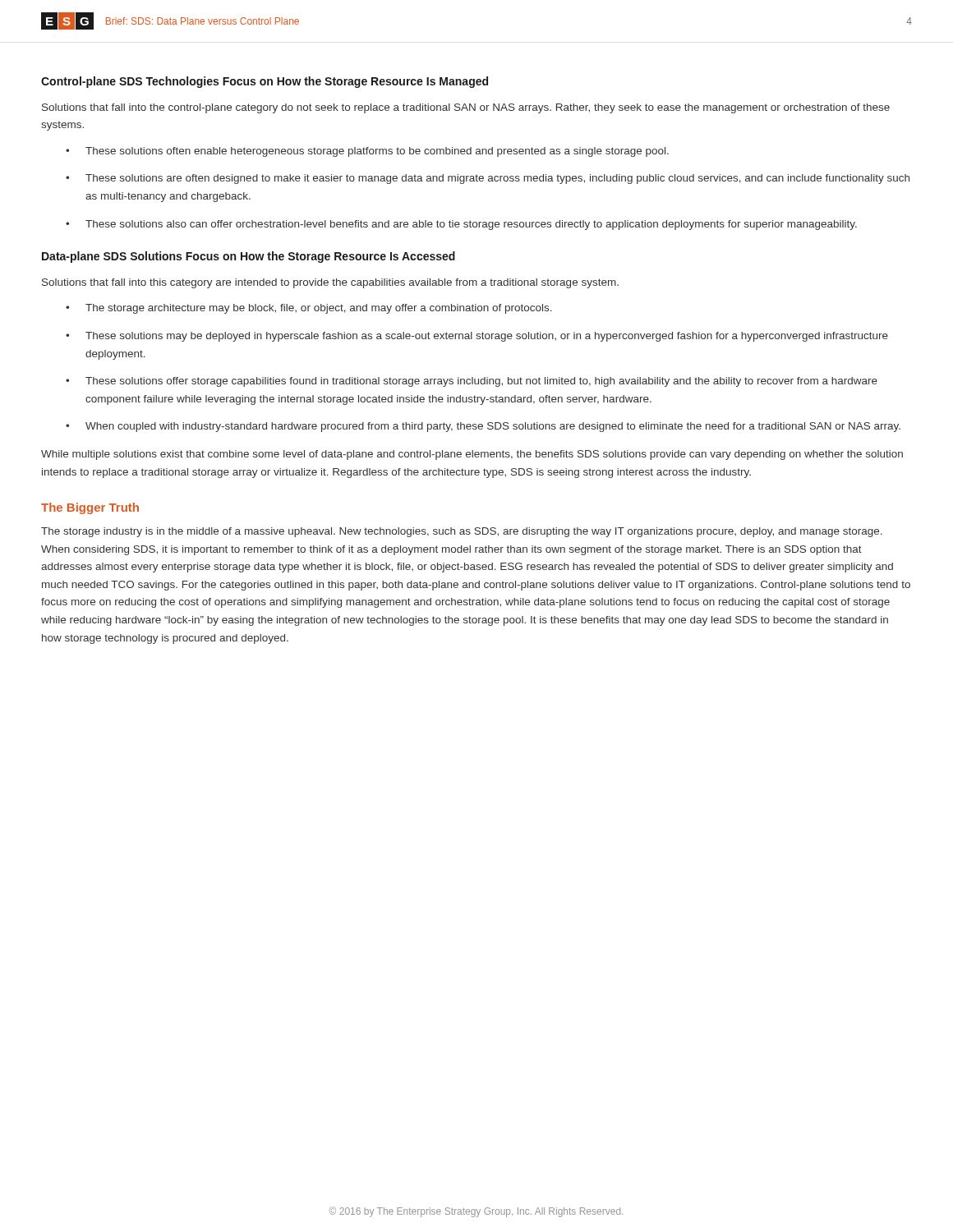This screenshot has width=953, height=1232.
Task: Find the text block that reads "While multiple solutions exist that combine"
Action: 472,463
